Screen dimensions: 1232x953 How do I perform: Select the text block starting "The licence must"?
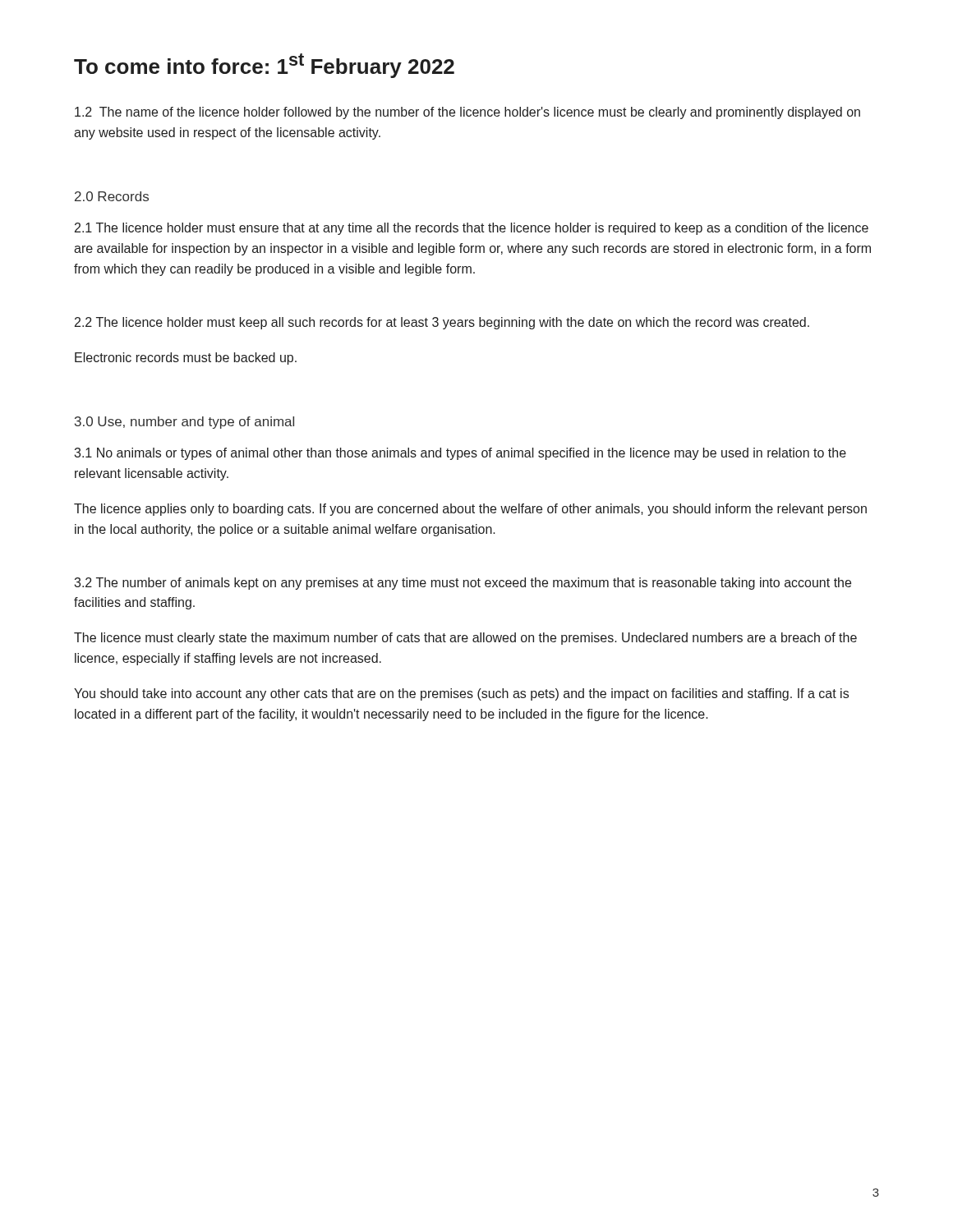click(x=466, y=648)
